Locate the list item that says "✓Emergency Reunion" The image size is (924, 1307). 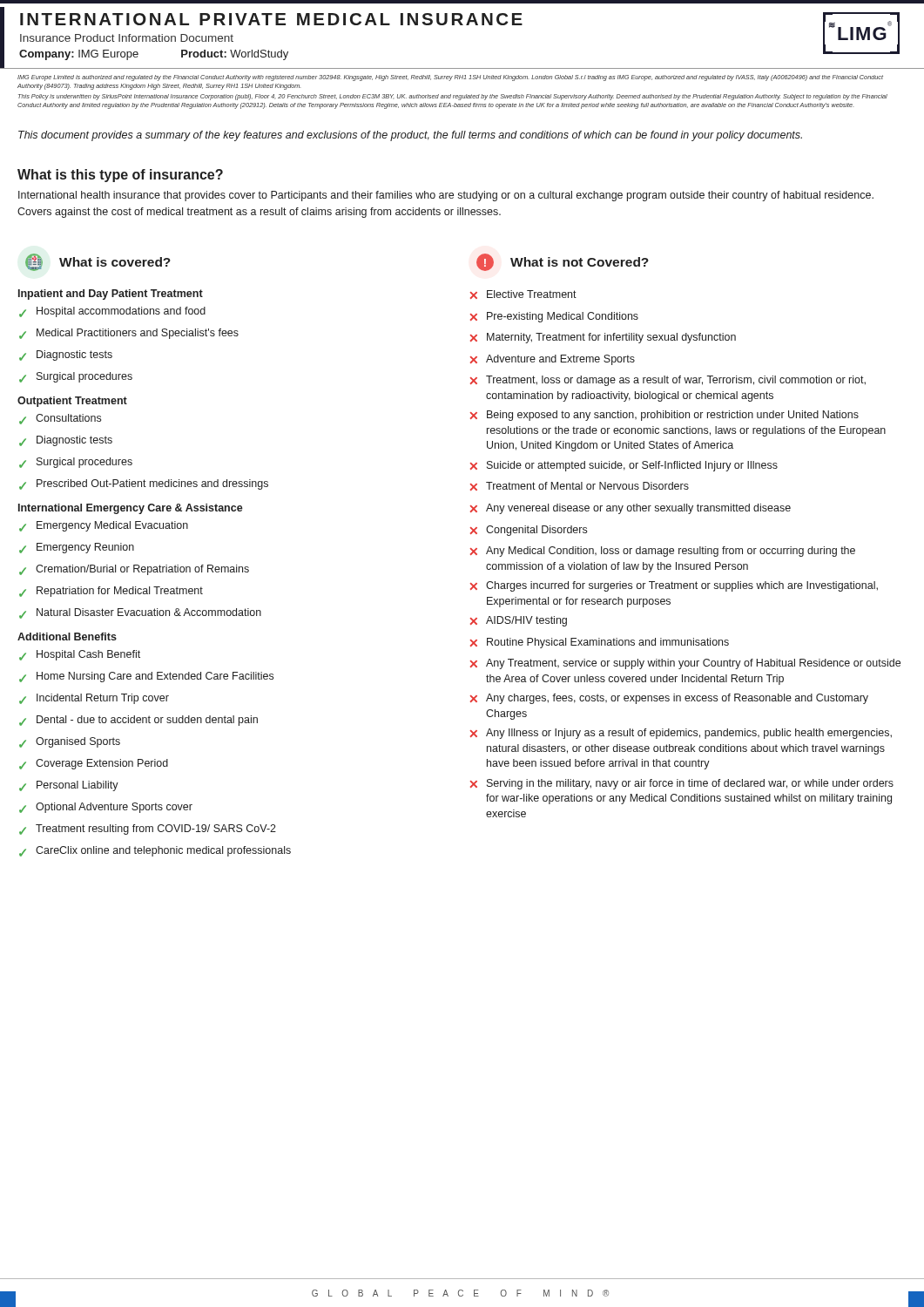point(76,549)
